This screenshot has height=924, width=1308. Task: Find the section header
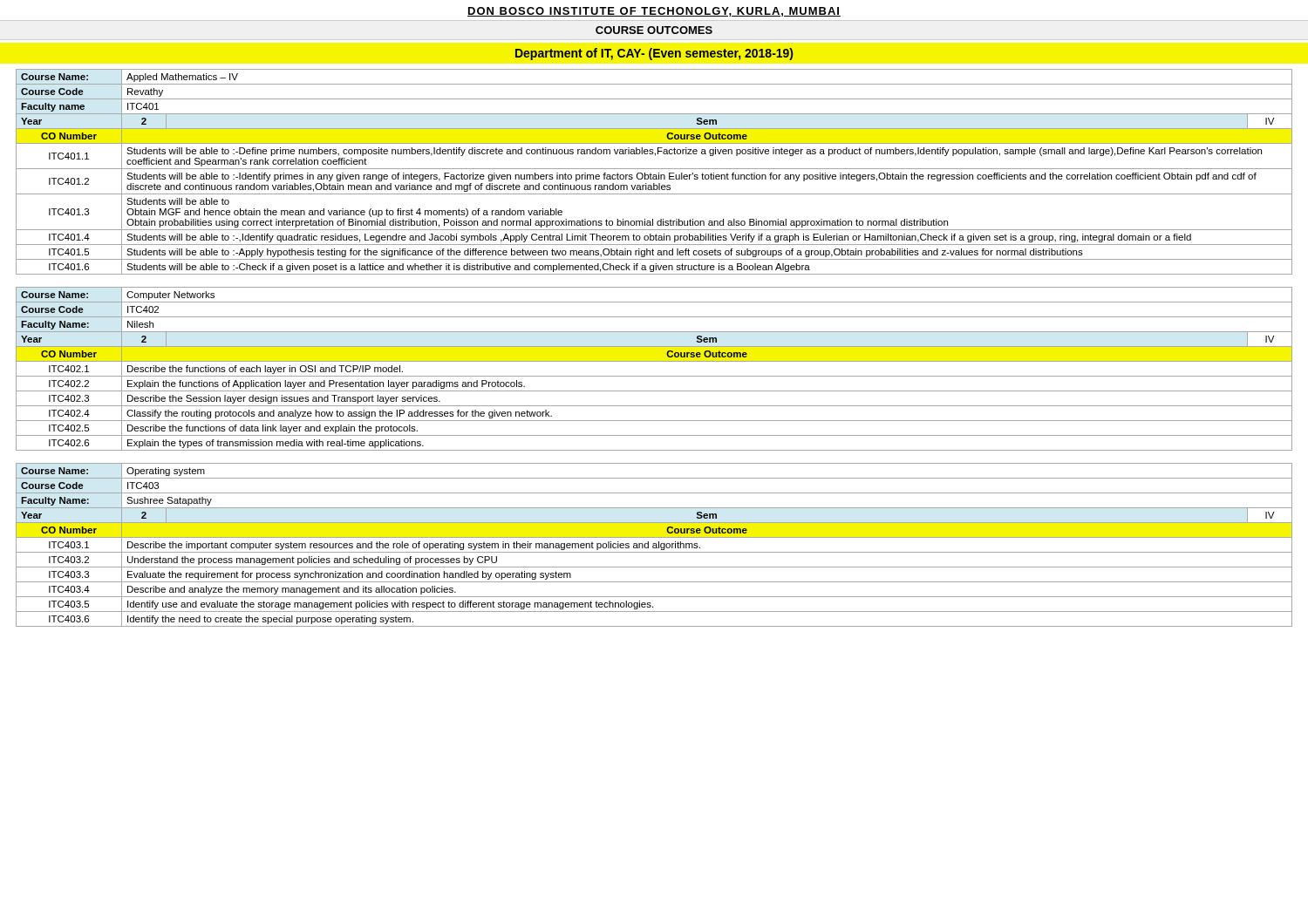click(x=654, y=30)
